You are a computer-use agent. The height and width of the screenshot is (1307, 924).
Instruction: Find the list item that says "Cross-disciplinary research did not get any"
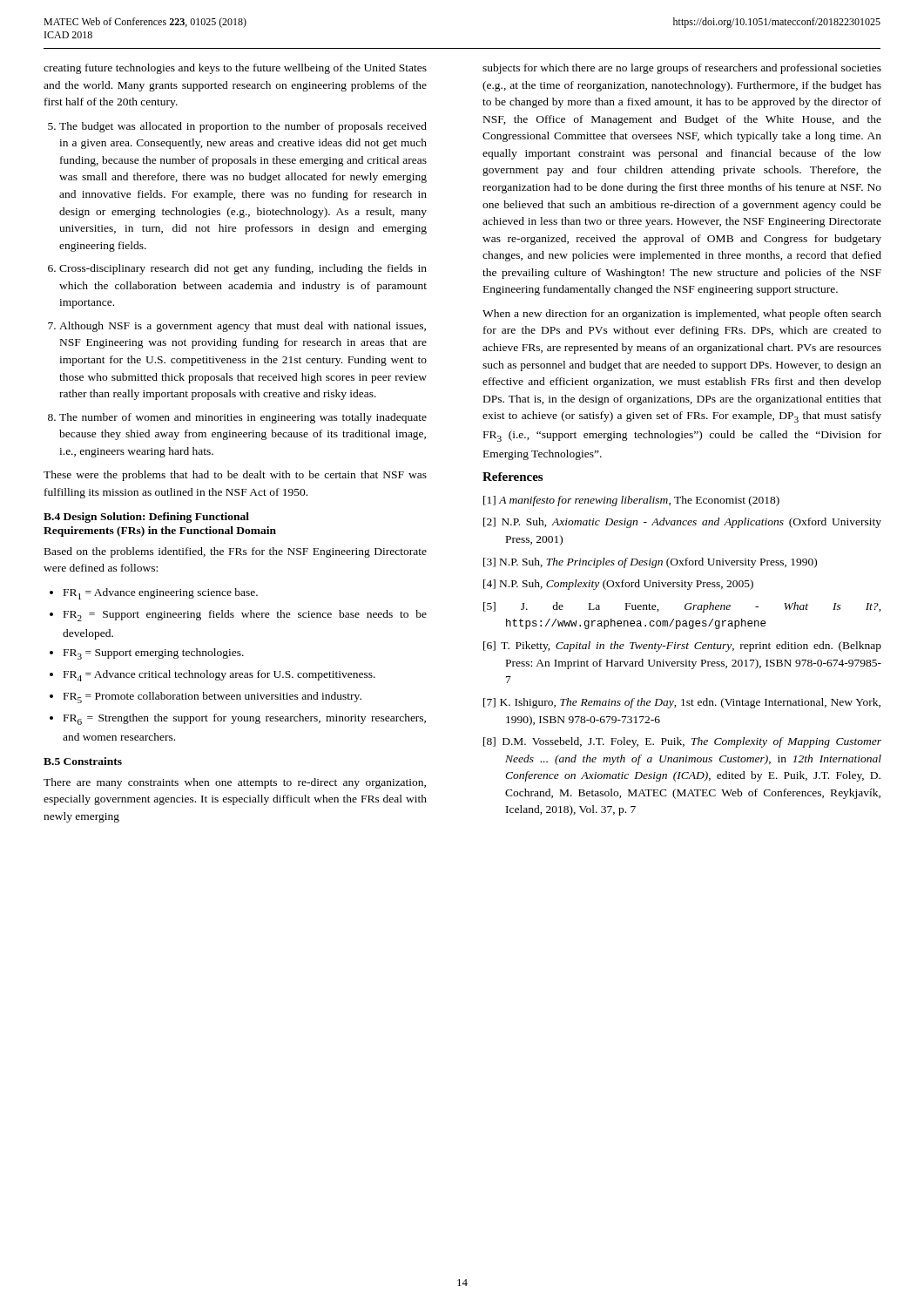(243, 285)
